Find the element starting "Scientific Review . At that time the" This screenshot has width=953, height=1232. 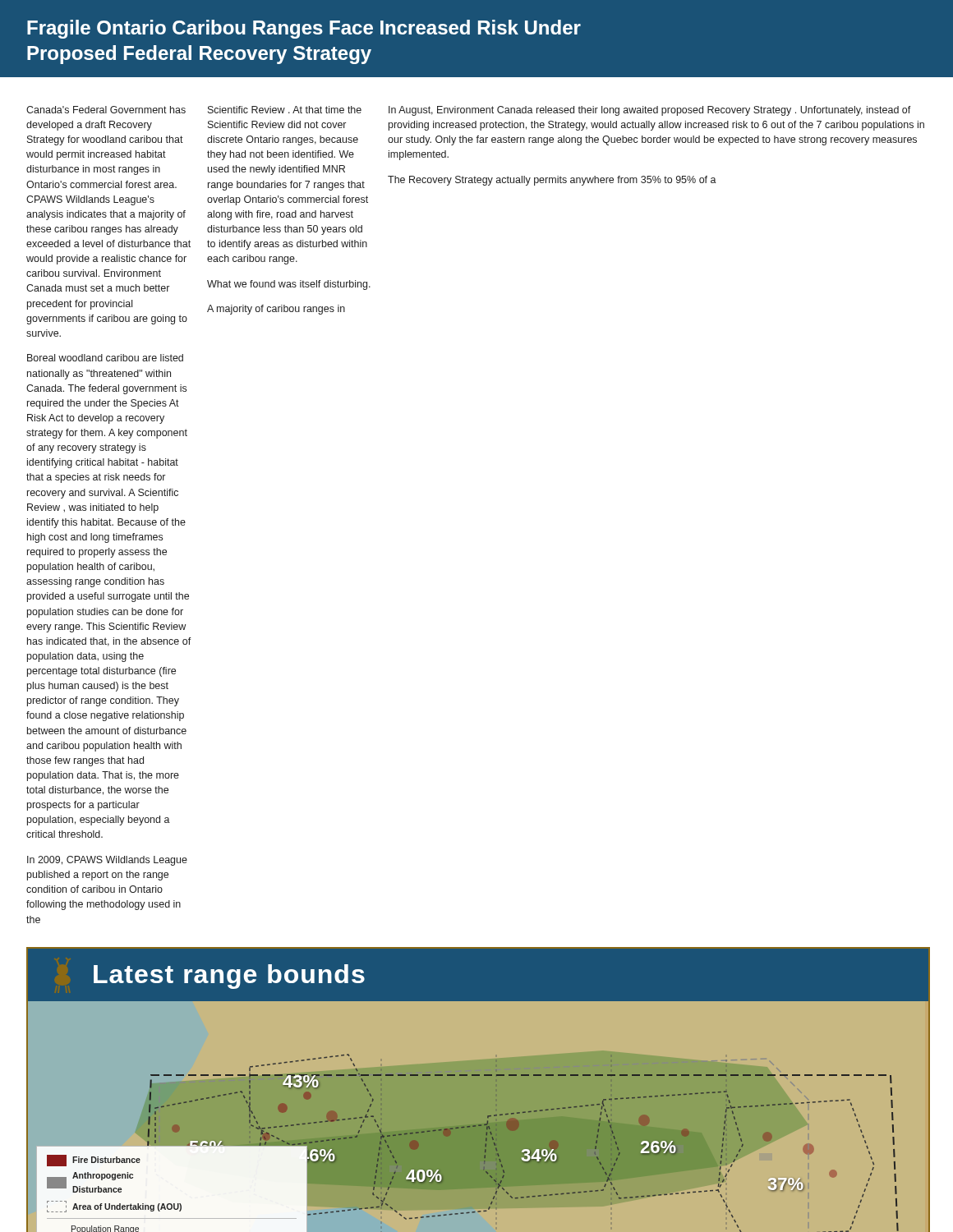[290, 210]
